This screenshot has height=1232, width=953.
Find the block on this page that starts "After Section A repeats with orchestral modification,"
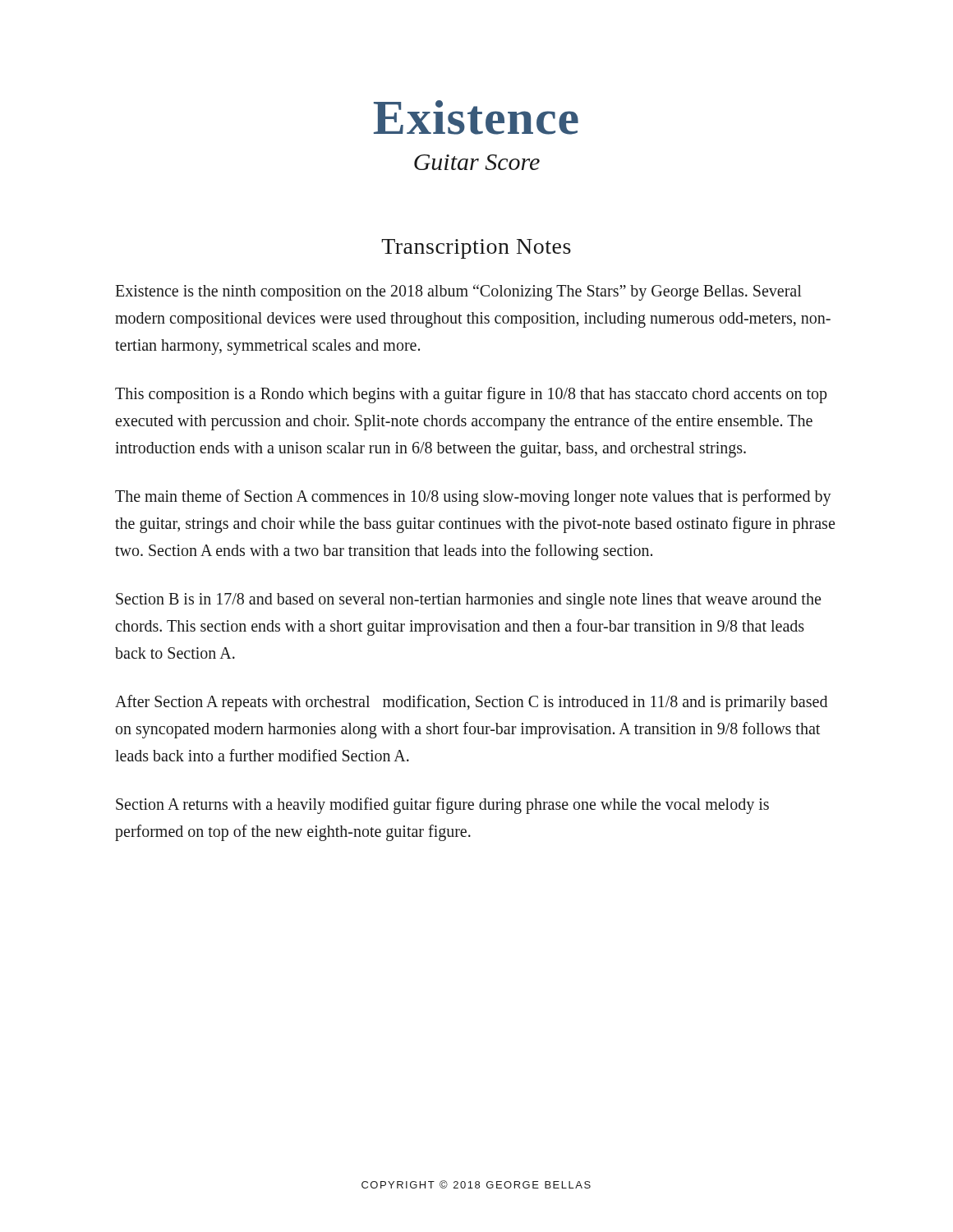471,729
